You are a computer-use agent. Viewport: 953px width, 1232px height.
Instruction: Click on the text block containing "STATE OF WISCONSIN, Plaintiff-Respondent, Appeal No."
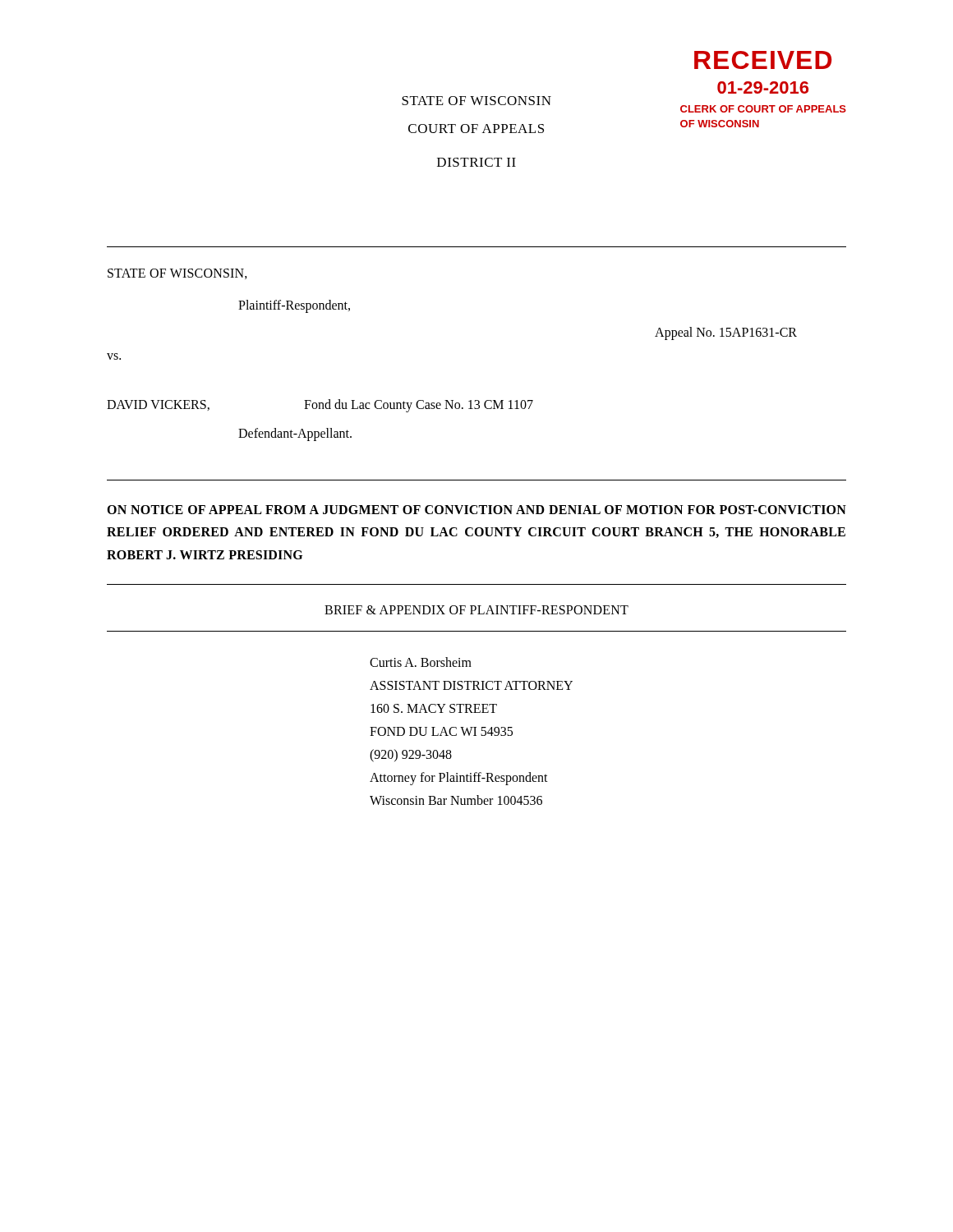click(177, 274)
